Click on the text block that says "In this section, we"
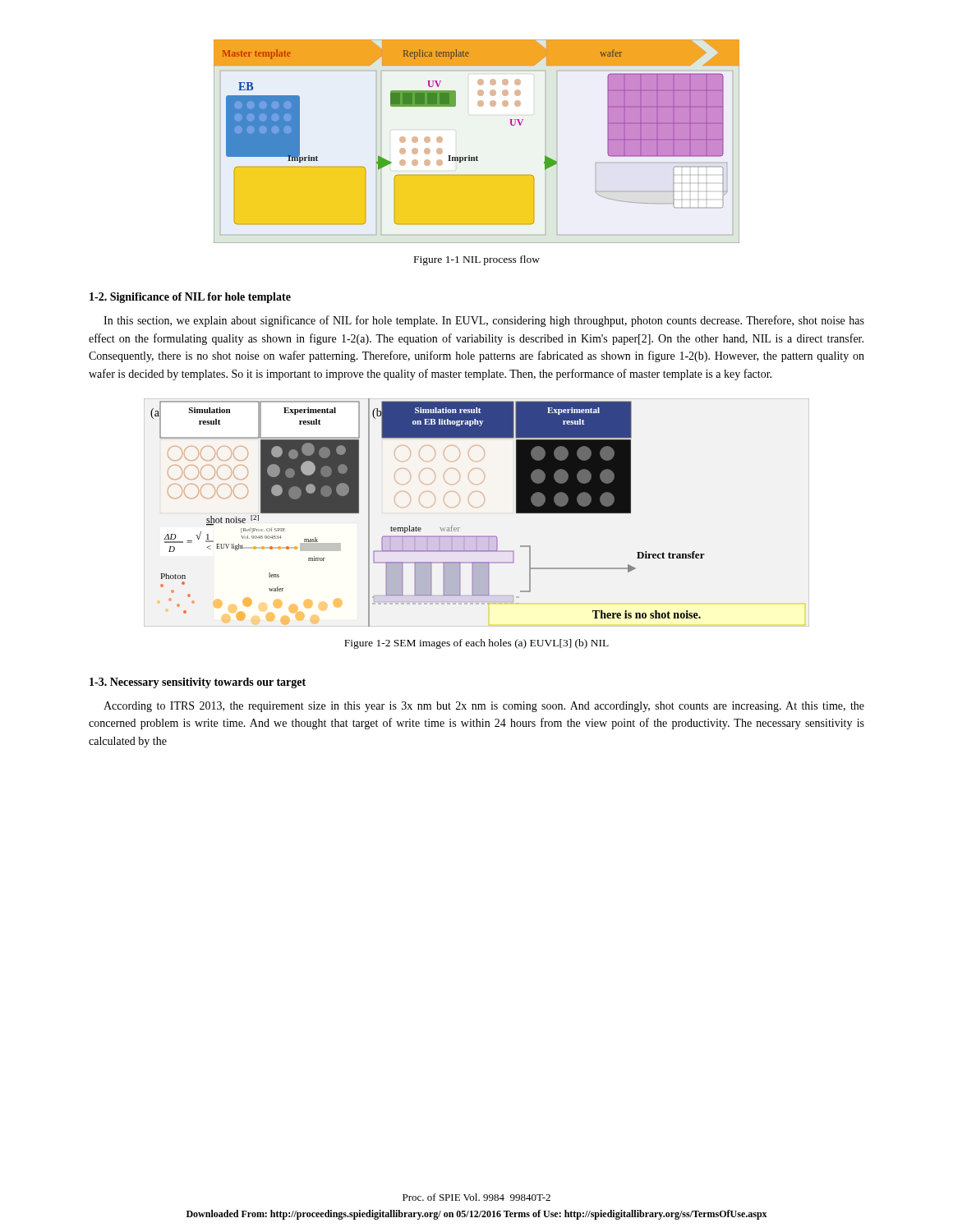Viewport: 953px width, 1232px height. click(x=476, y=347)
